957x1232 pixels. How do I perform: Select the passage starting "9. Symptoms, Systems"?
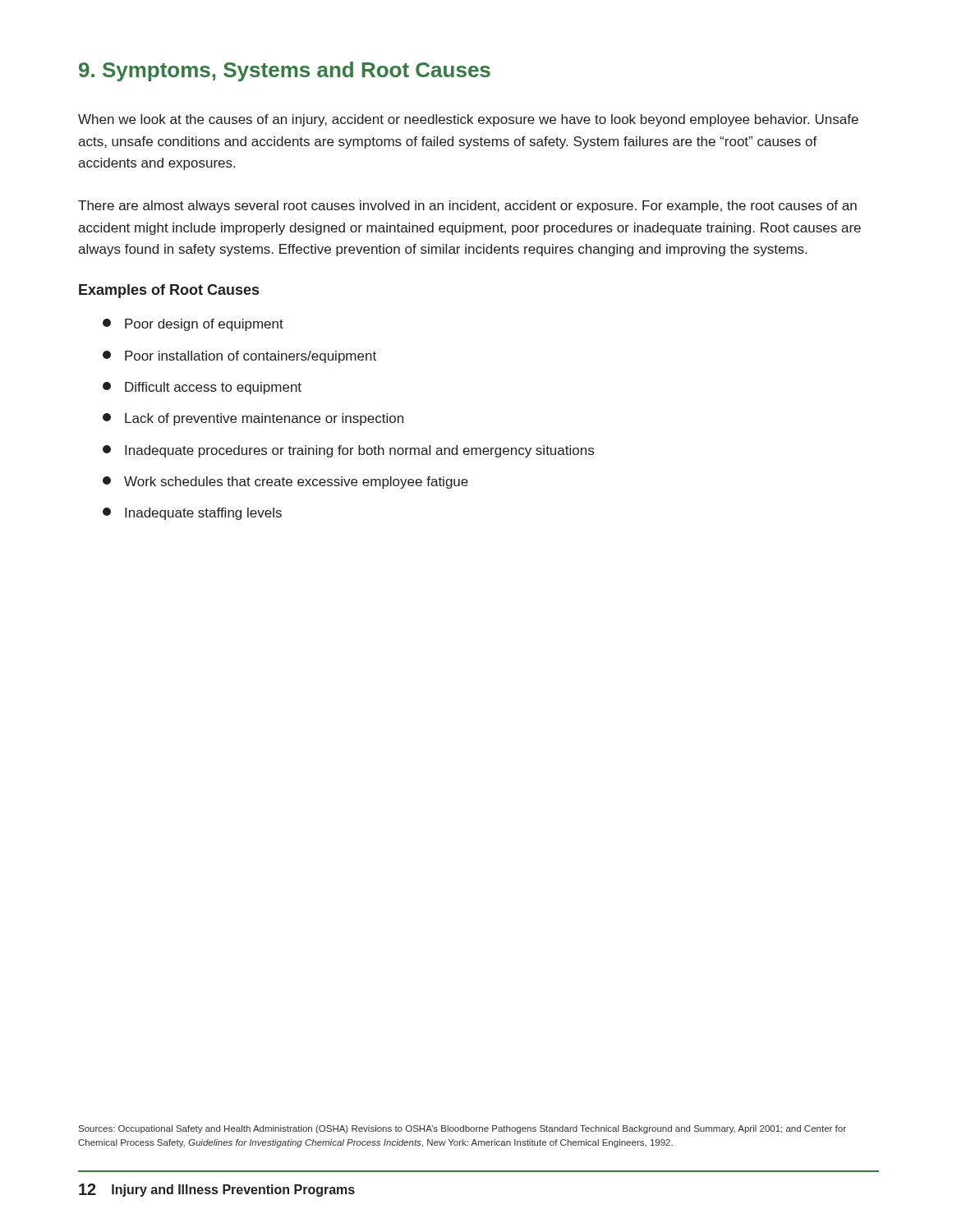478,70
